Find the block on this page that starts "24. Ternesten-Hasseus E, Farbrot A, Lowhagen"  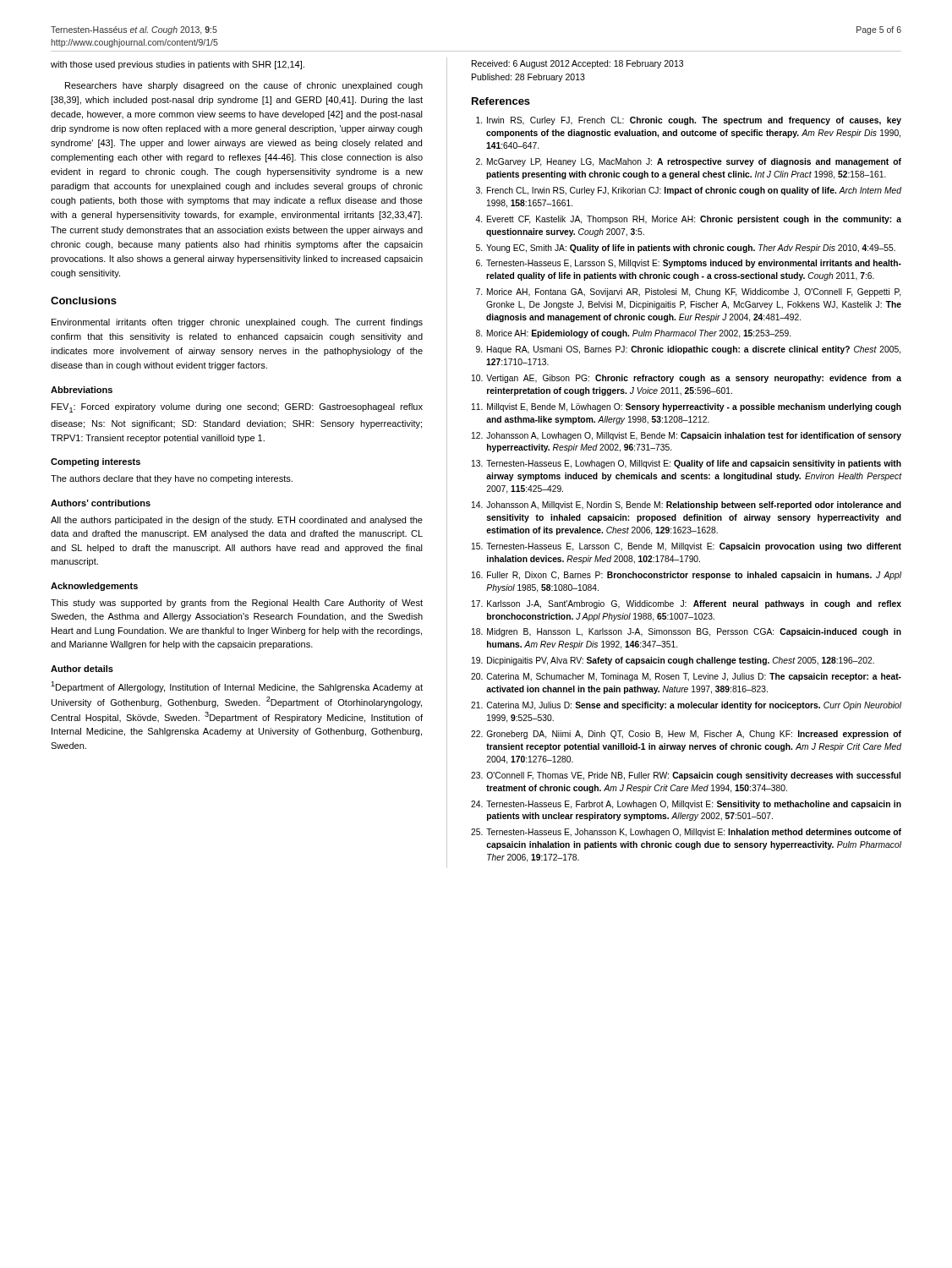(x=686, y=811)
